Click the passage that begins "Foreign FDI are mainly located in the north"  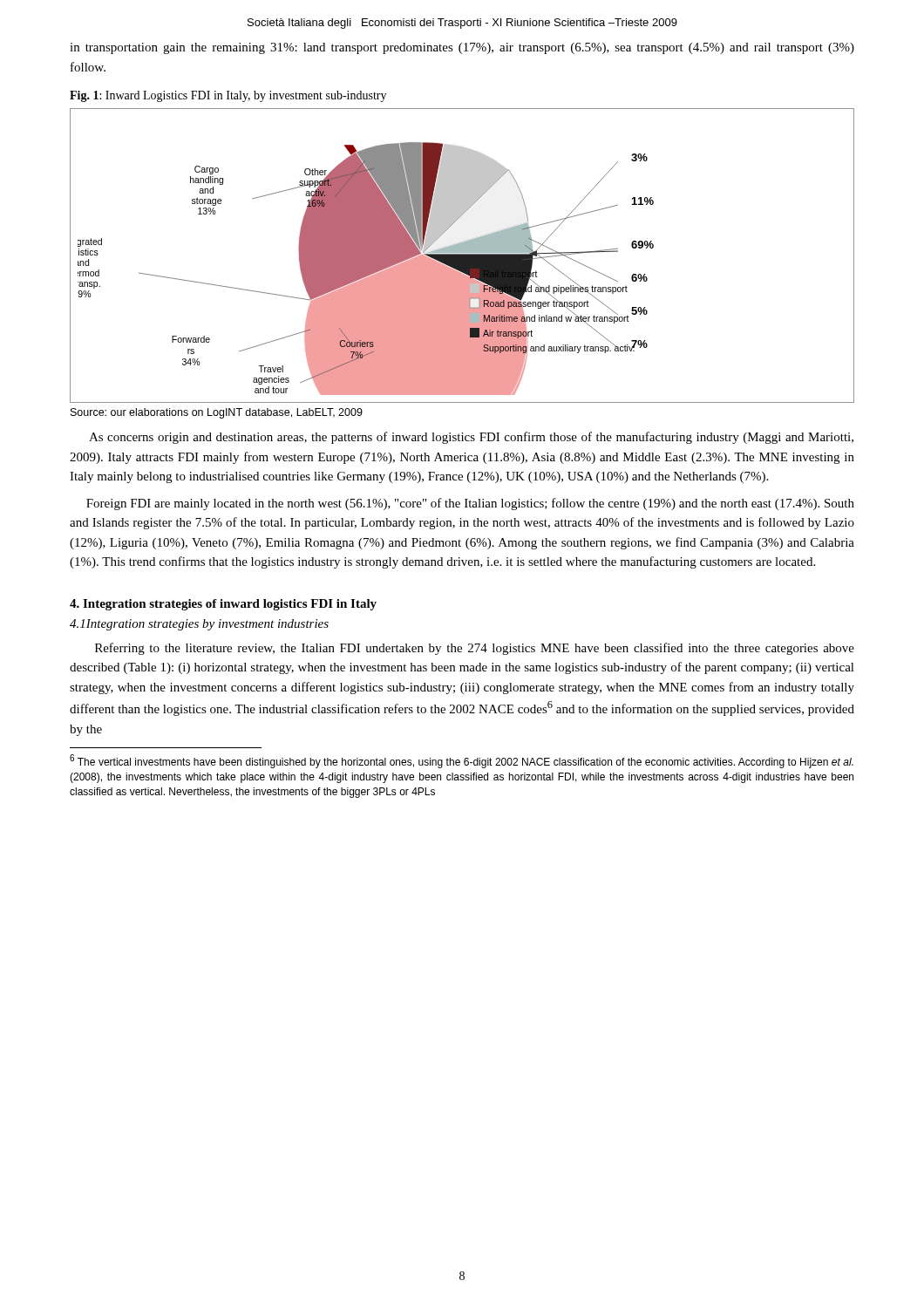pos(462,532)
